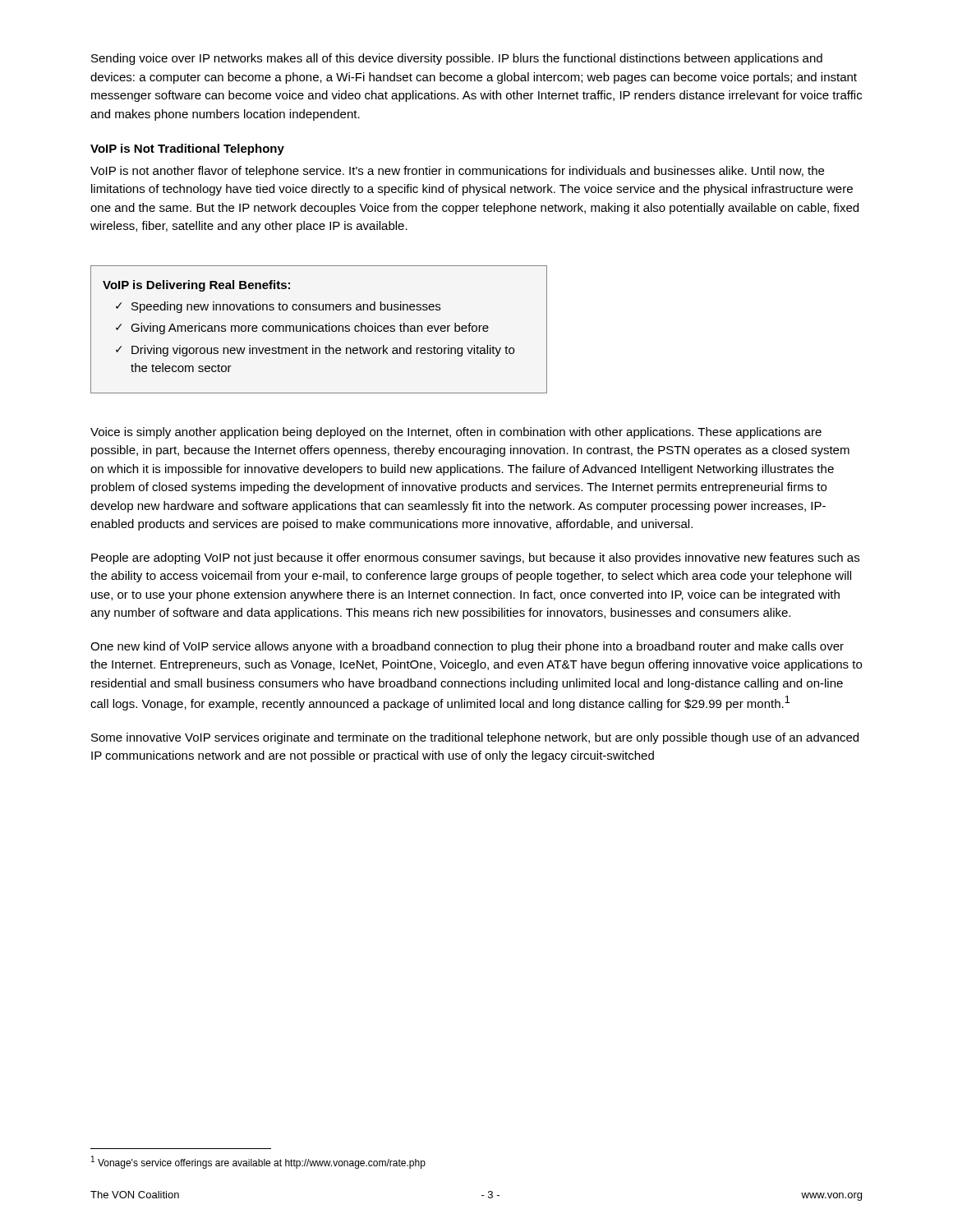Viewport: 953px width, 1232px height.
Task: Locate the text "VoIP is Not Traditional Telephony"
Action: pyautogui.click(x=187, y=148)
